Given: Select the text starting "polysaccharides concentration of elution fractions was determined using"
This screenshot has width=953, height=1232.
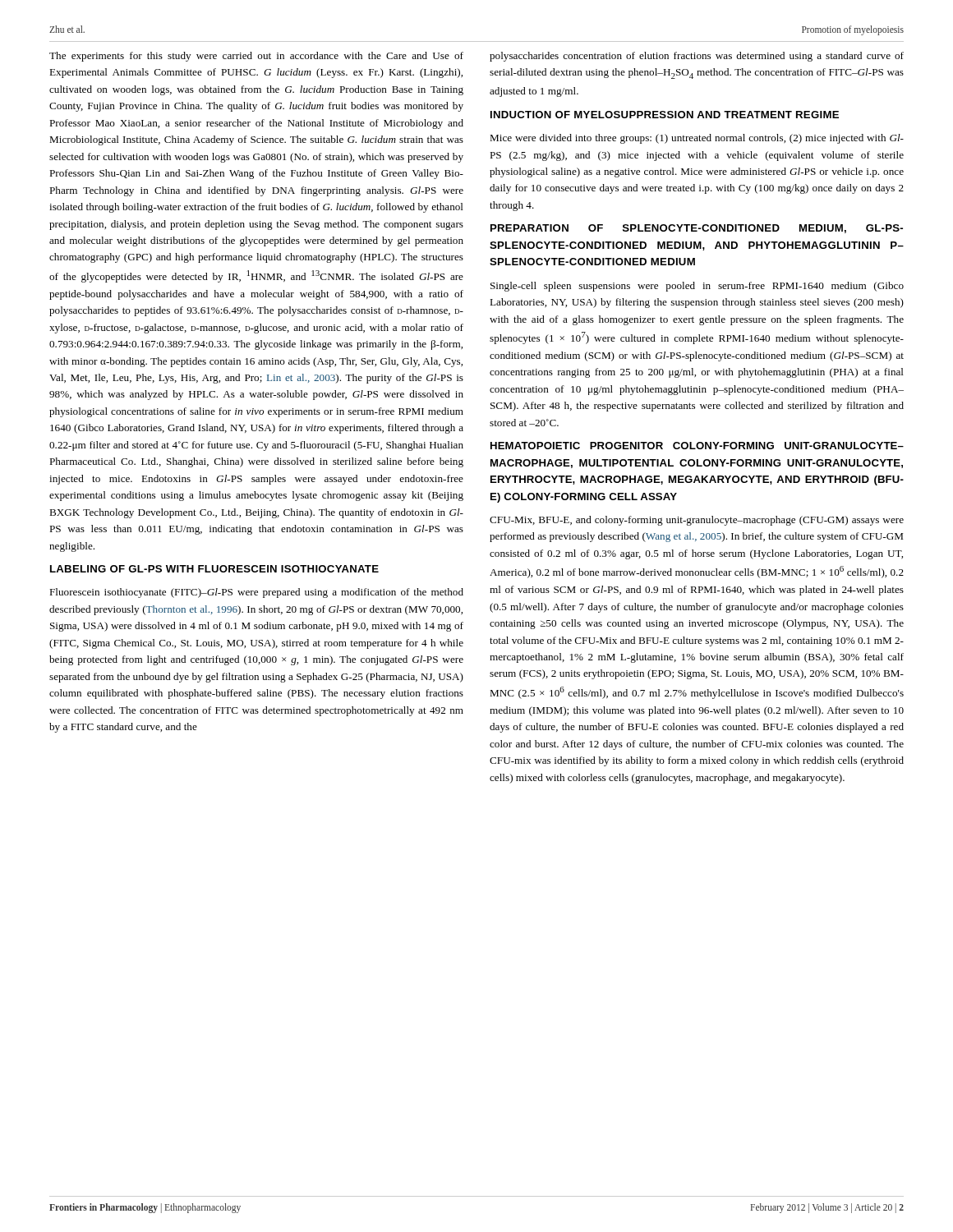Looking at the screenshot, I should pos(697,74).
